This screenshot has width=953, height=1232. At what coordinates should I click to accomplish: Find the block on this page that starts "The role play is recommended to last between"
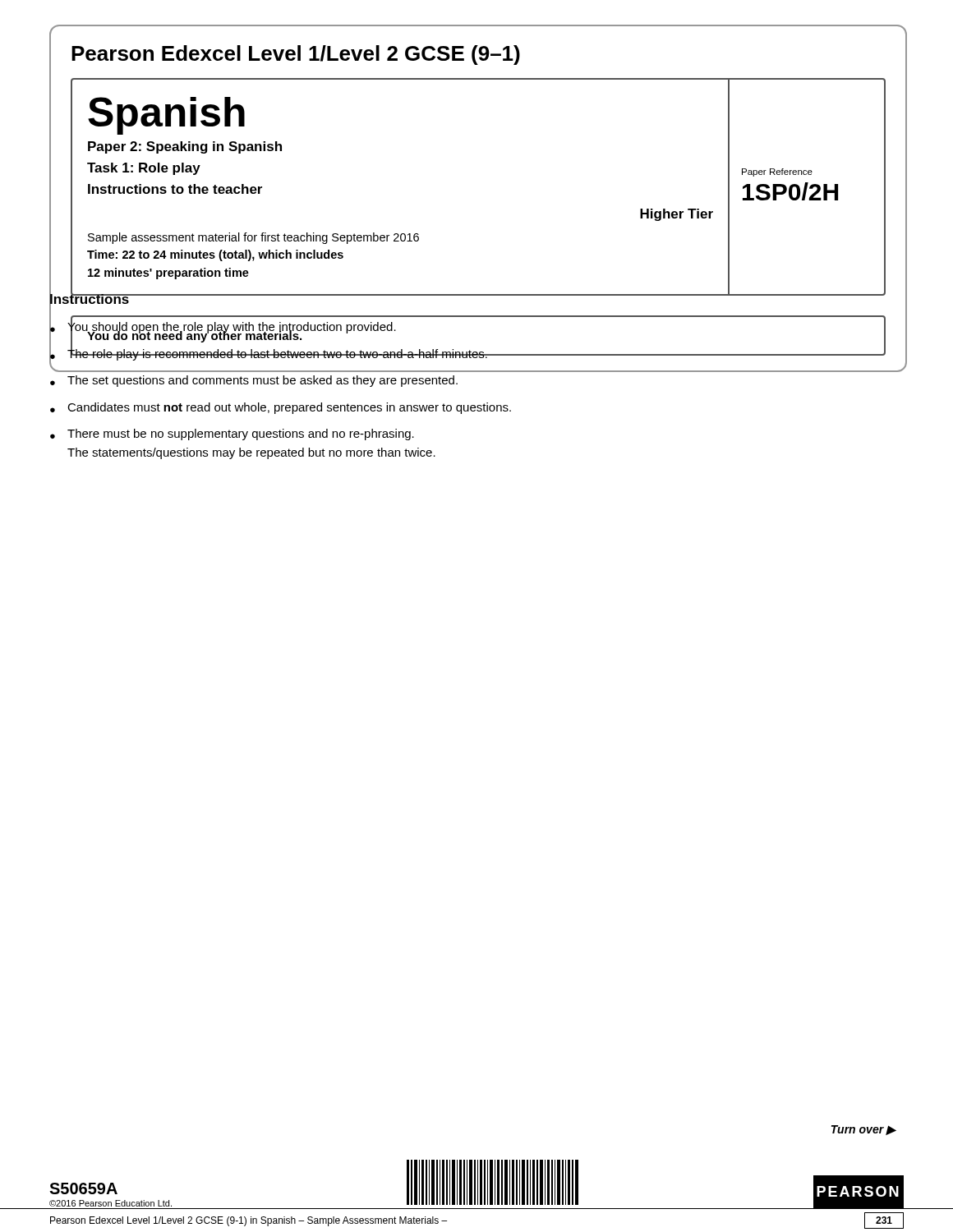click(x=476, y=355)
